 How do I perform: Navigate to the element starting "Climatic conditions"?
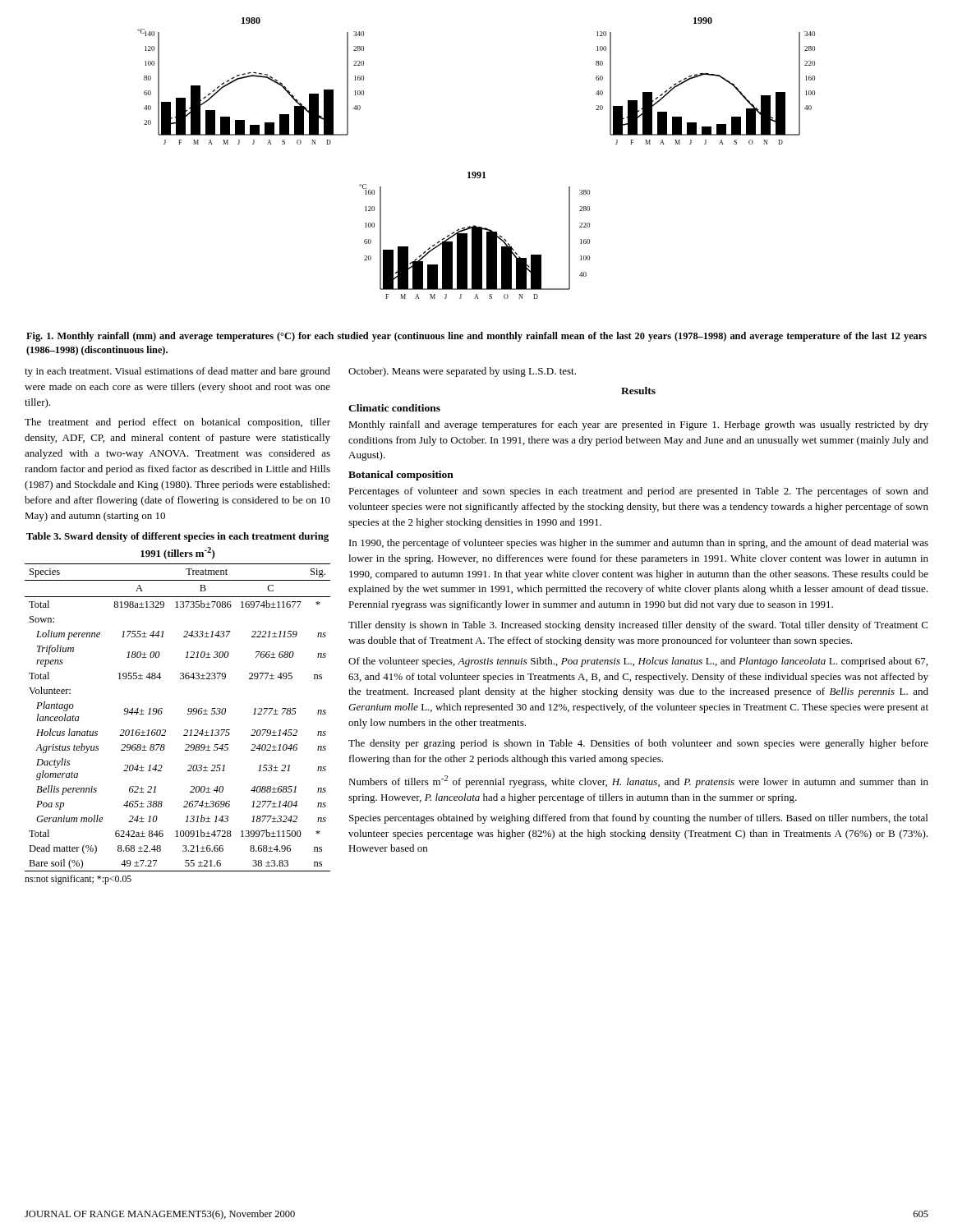394,408
